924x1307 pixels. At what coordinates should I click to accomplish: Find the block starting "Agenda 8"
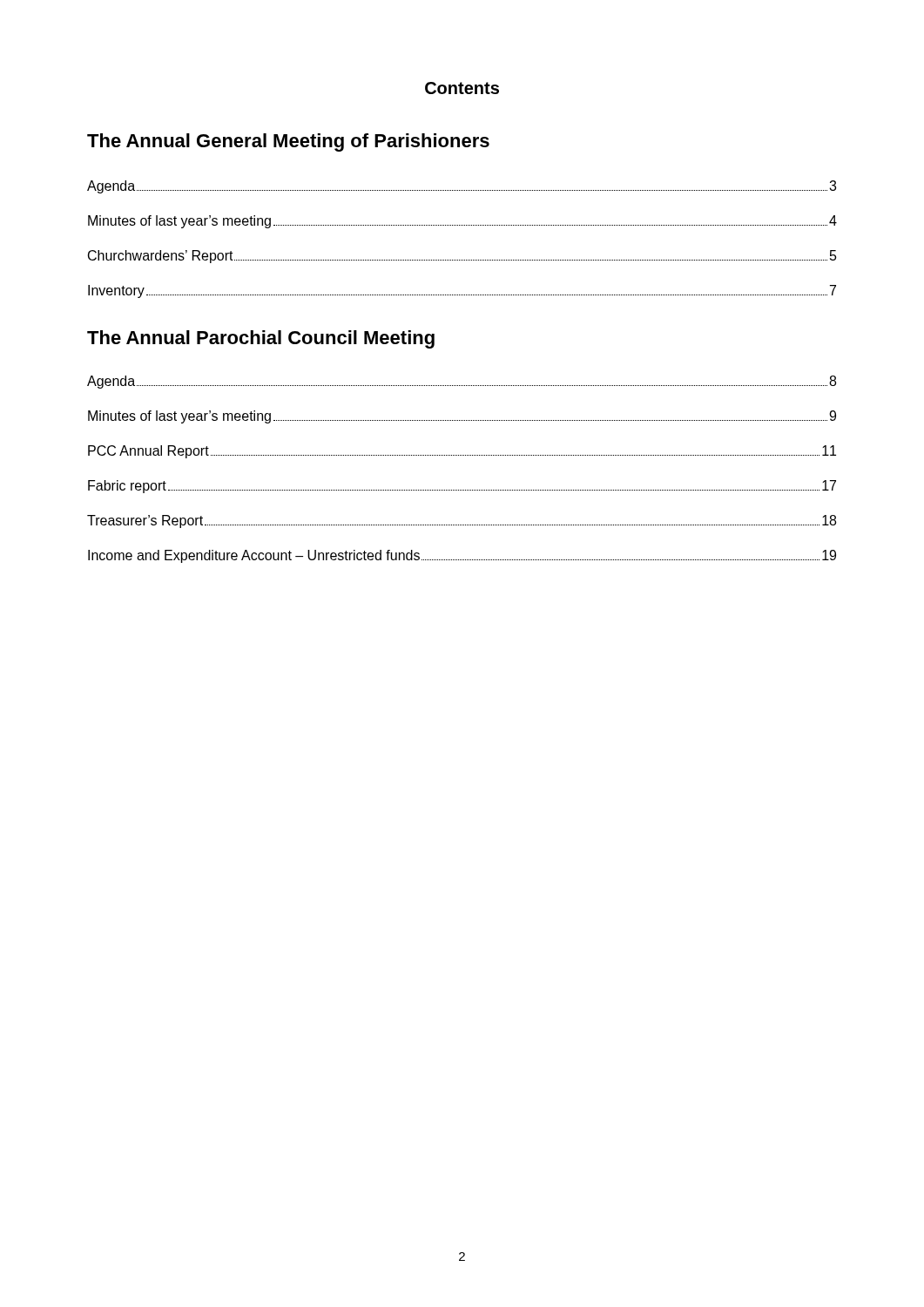(x=462, y=382)
